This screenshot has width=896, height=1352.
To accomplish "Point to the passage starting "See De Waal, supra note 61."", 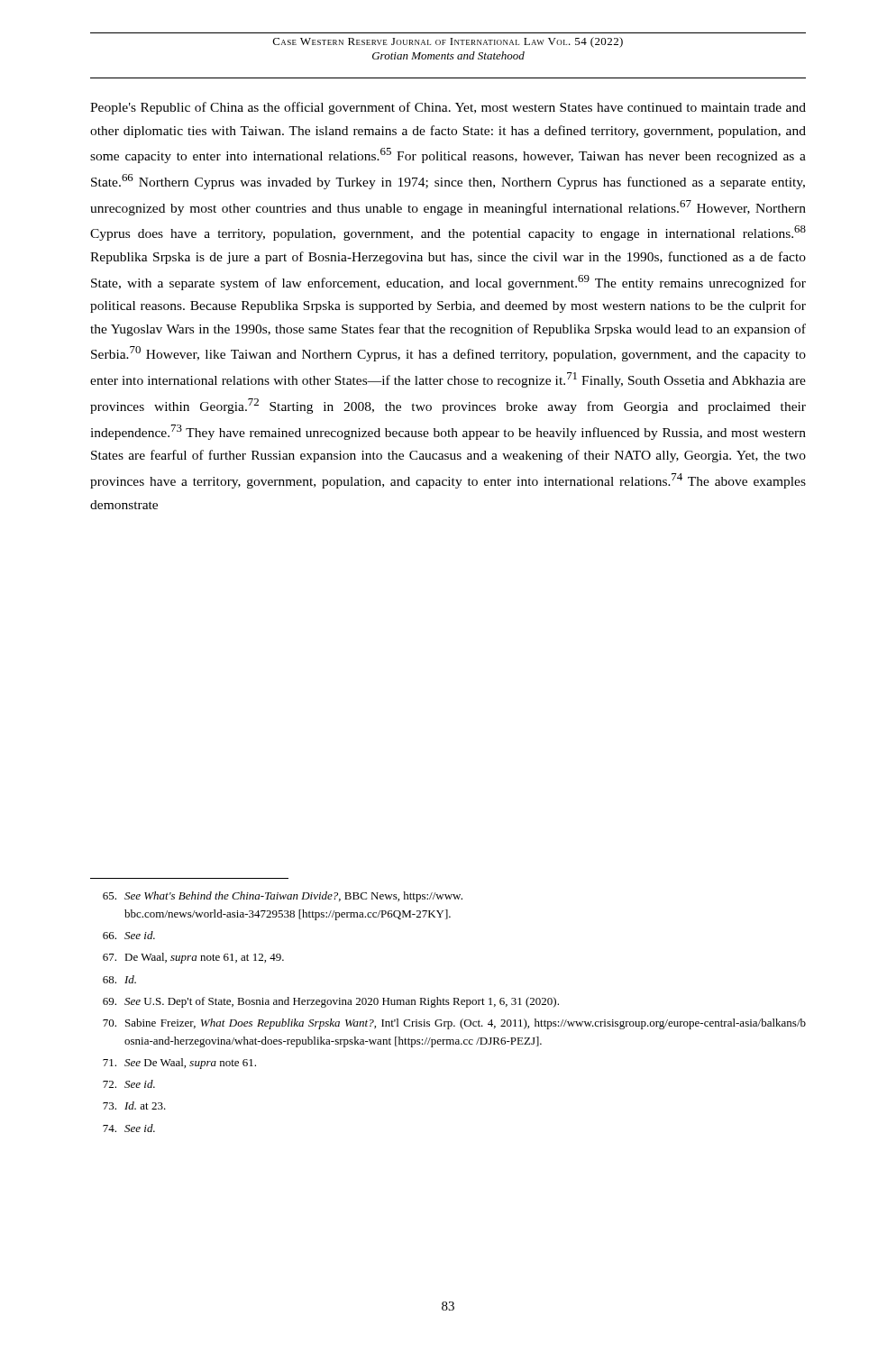I will point(179,1064).
